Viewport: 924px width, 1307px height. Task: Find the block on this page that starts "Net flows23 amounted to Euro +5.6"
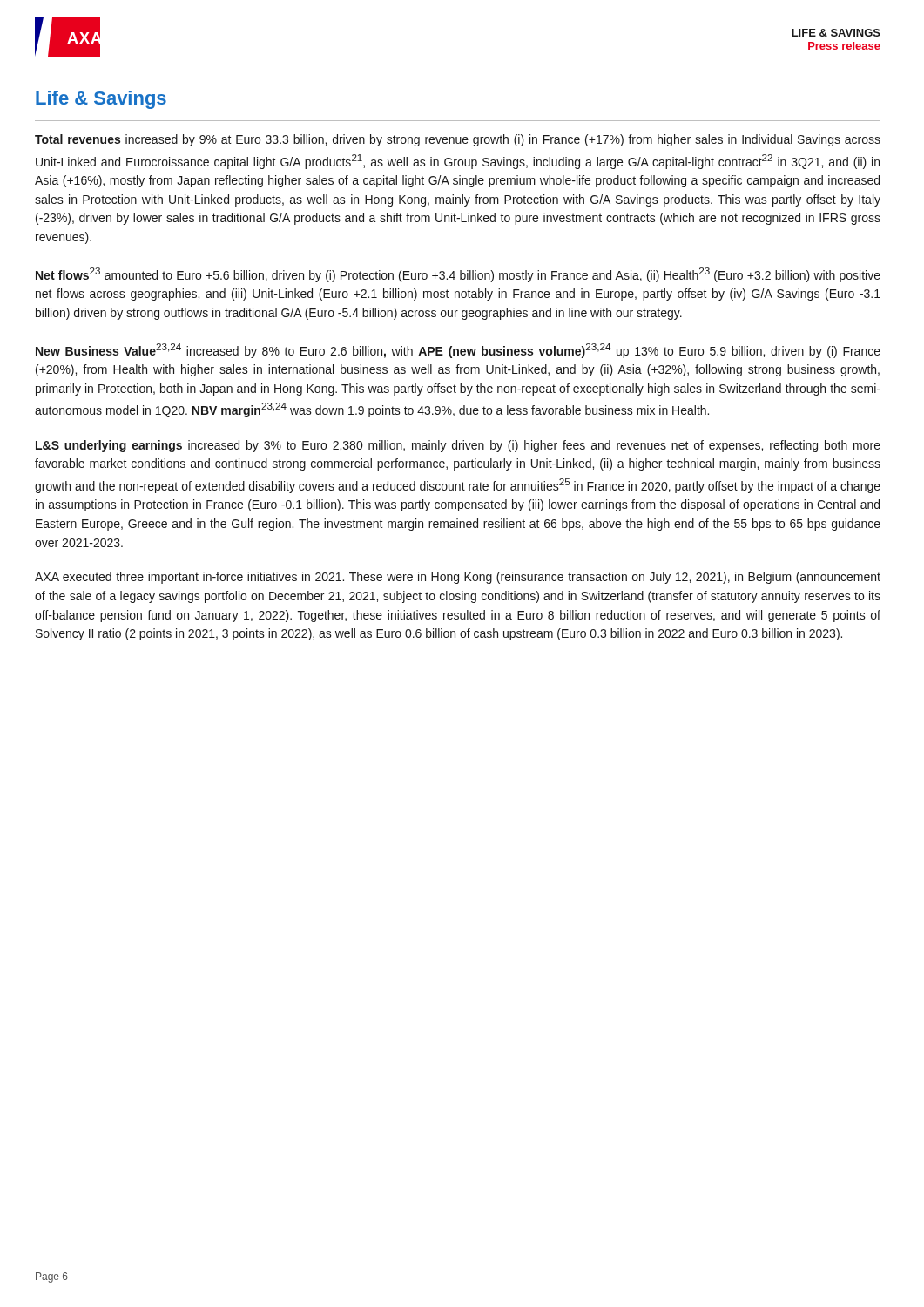click(x=458, y=292)
